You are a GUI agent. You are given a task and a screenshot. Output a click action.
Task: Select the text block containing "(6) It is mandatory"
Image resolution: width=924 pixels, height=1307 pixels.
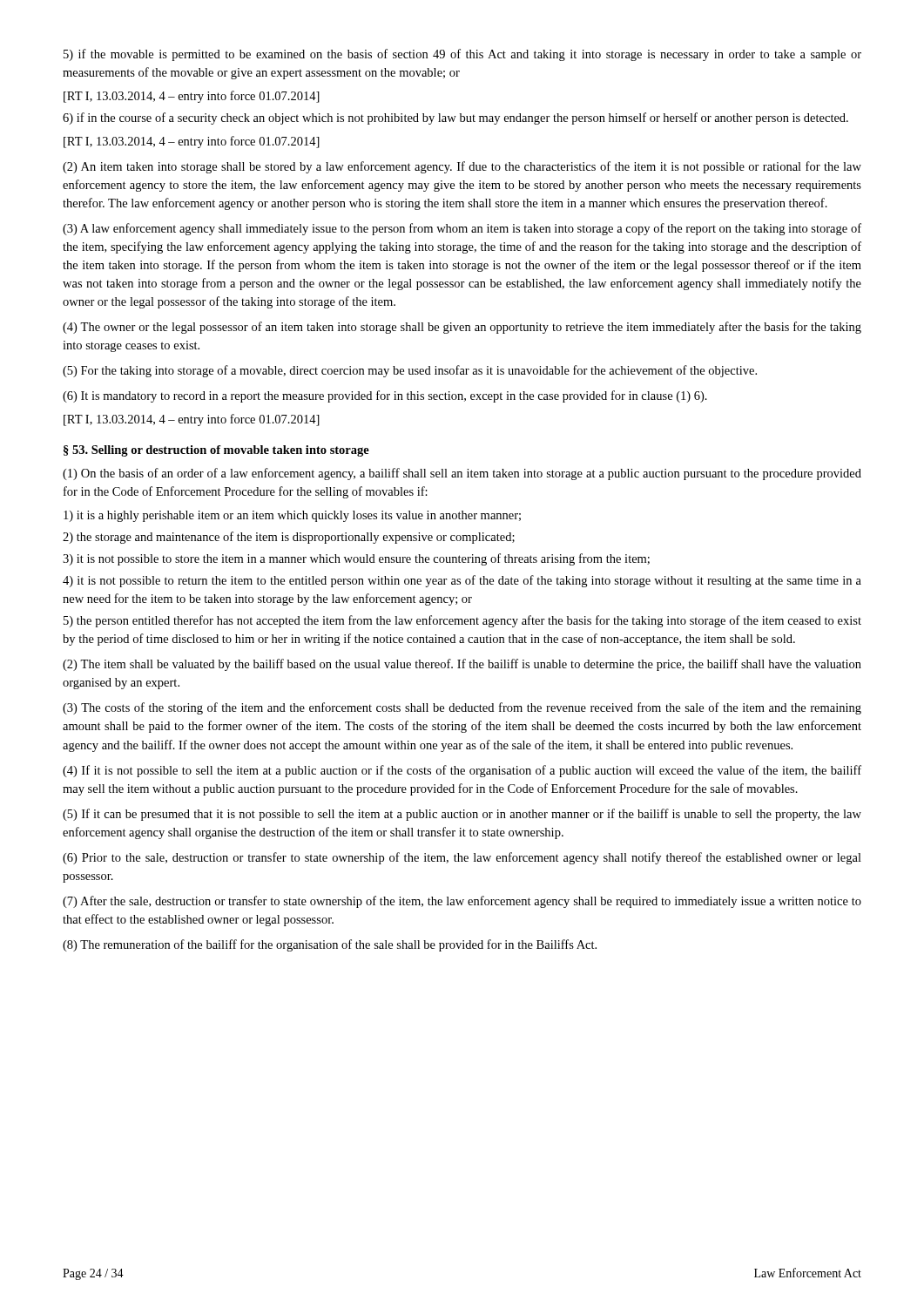[462, 396]
